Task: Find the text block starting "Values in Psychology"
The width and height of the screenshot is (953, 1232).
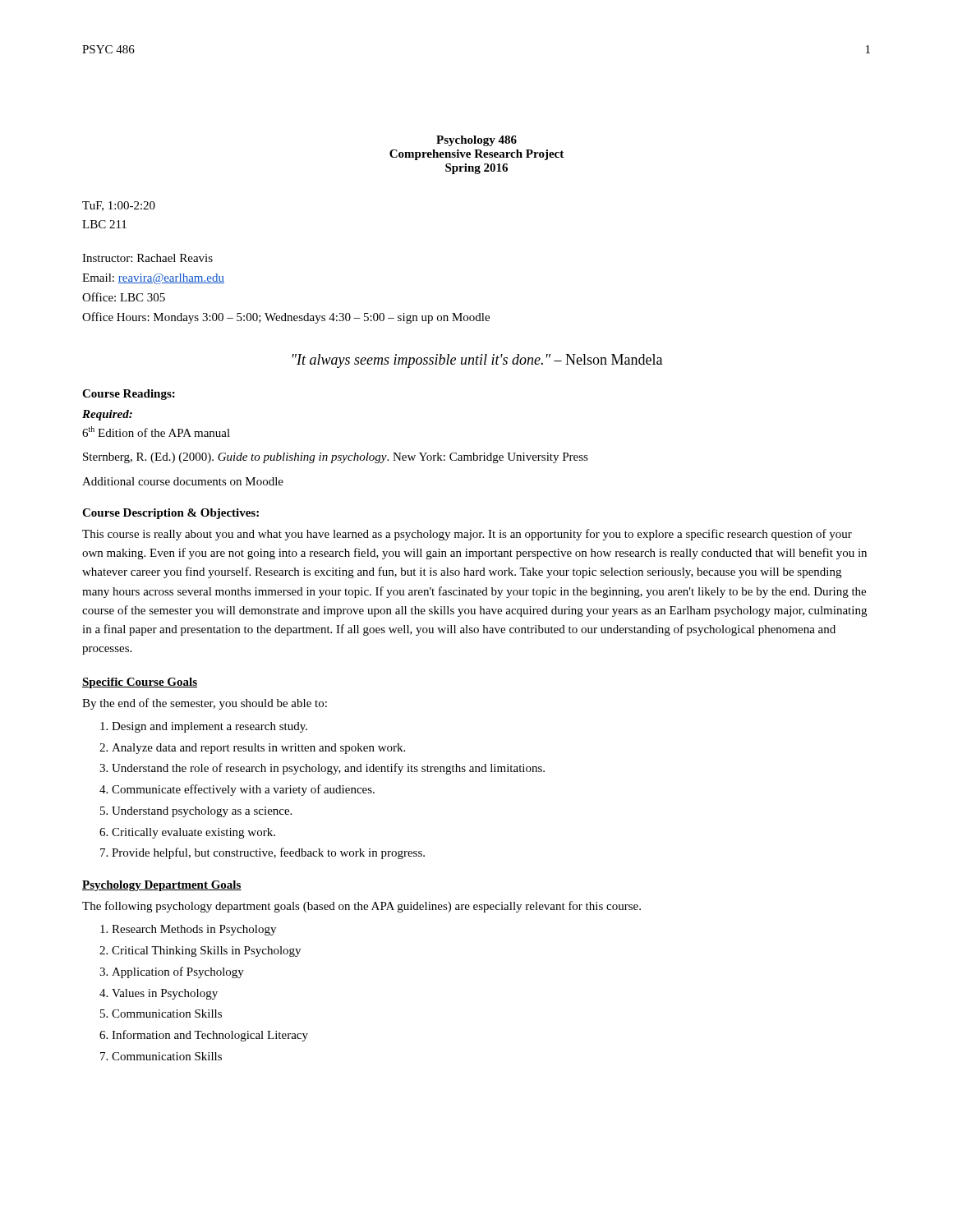Action: click(x=165, y=993)
